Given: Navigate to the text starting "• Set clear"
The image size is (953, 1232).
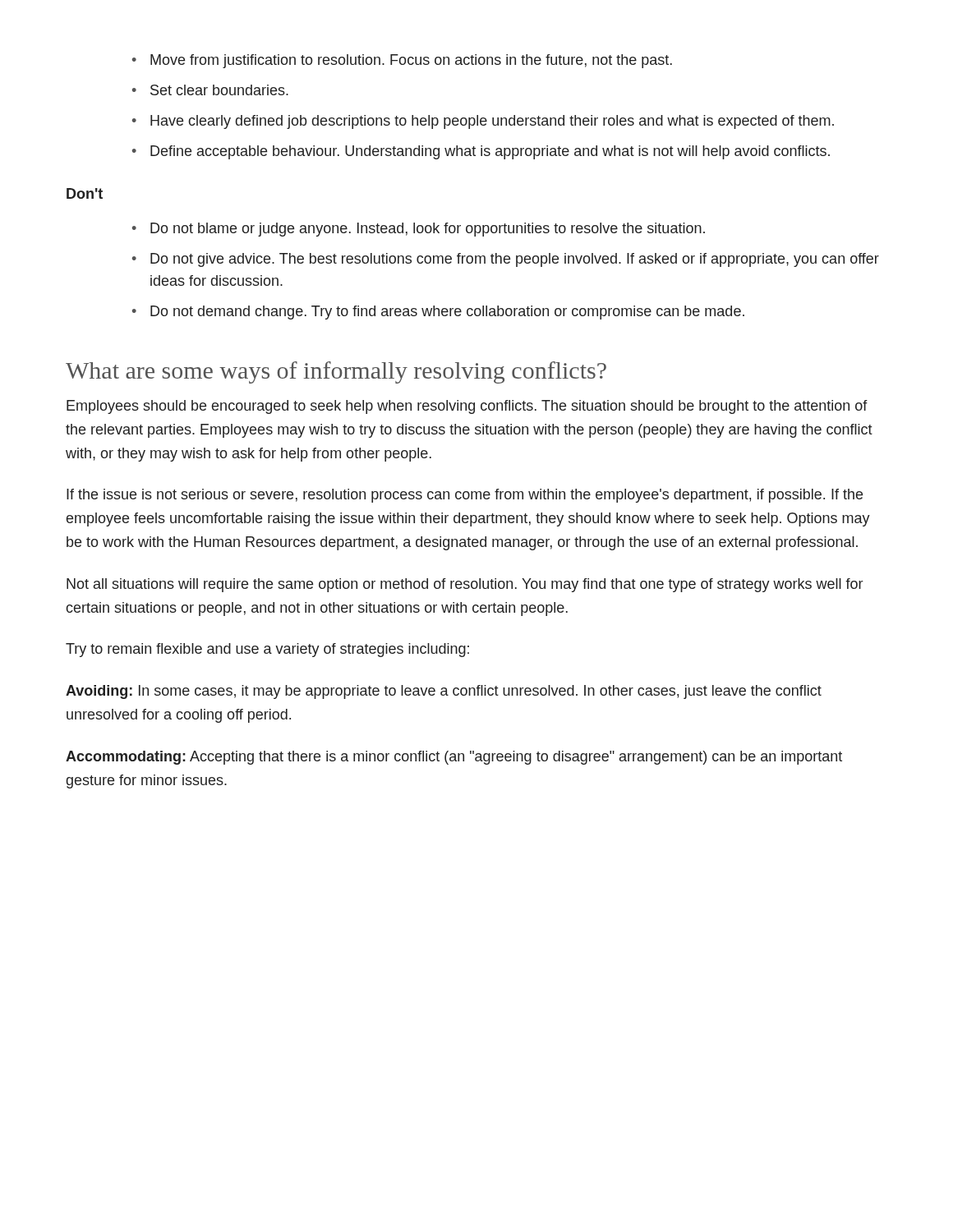Looking at the screenshot, I should [x=210, y=90].
